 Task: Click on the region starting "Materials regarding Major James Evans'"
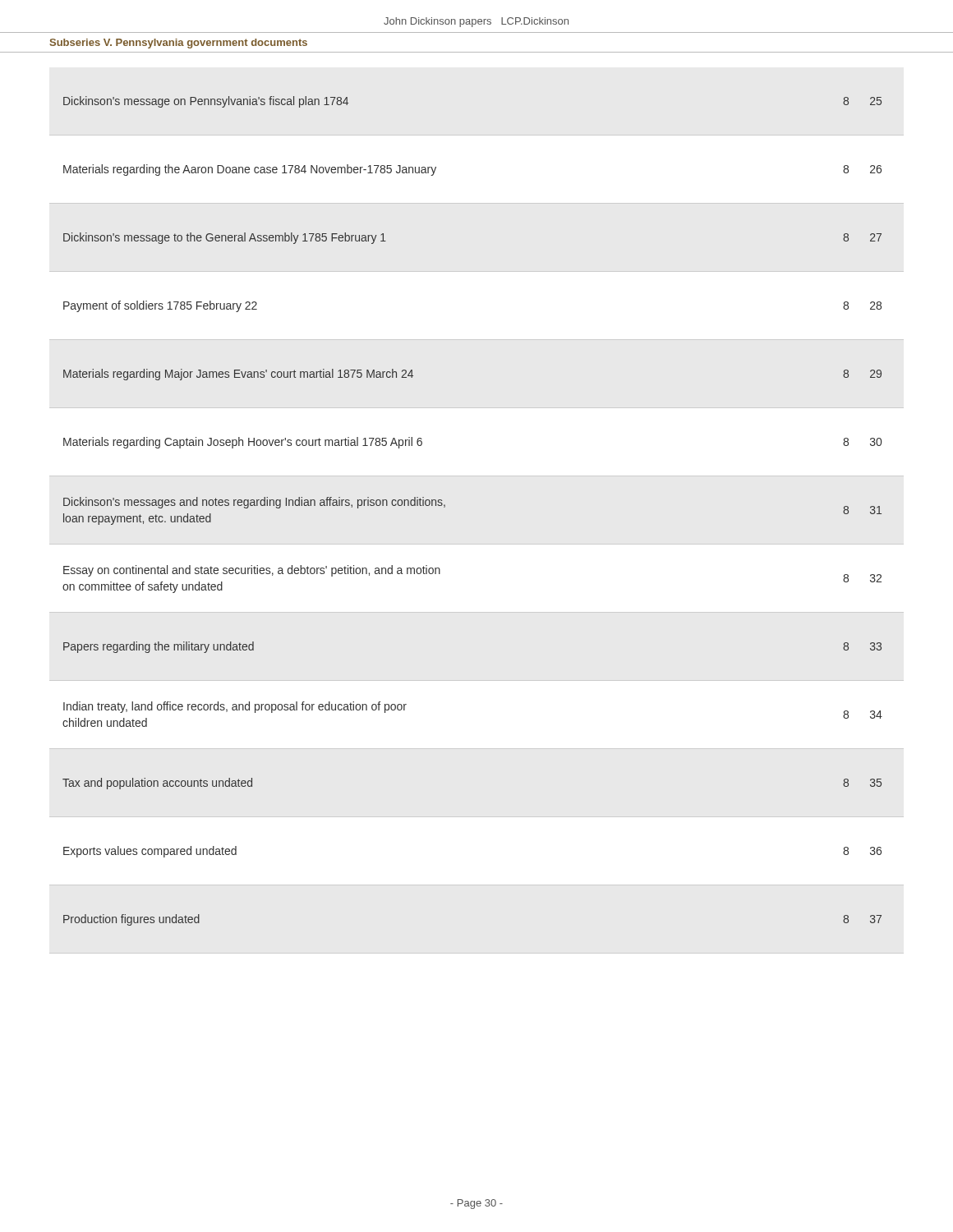point(245,374)
